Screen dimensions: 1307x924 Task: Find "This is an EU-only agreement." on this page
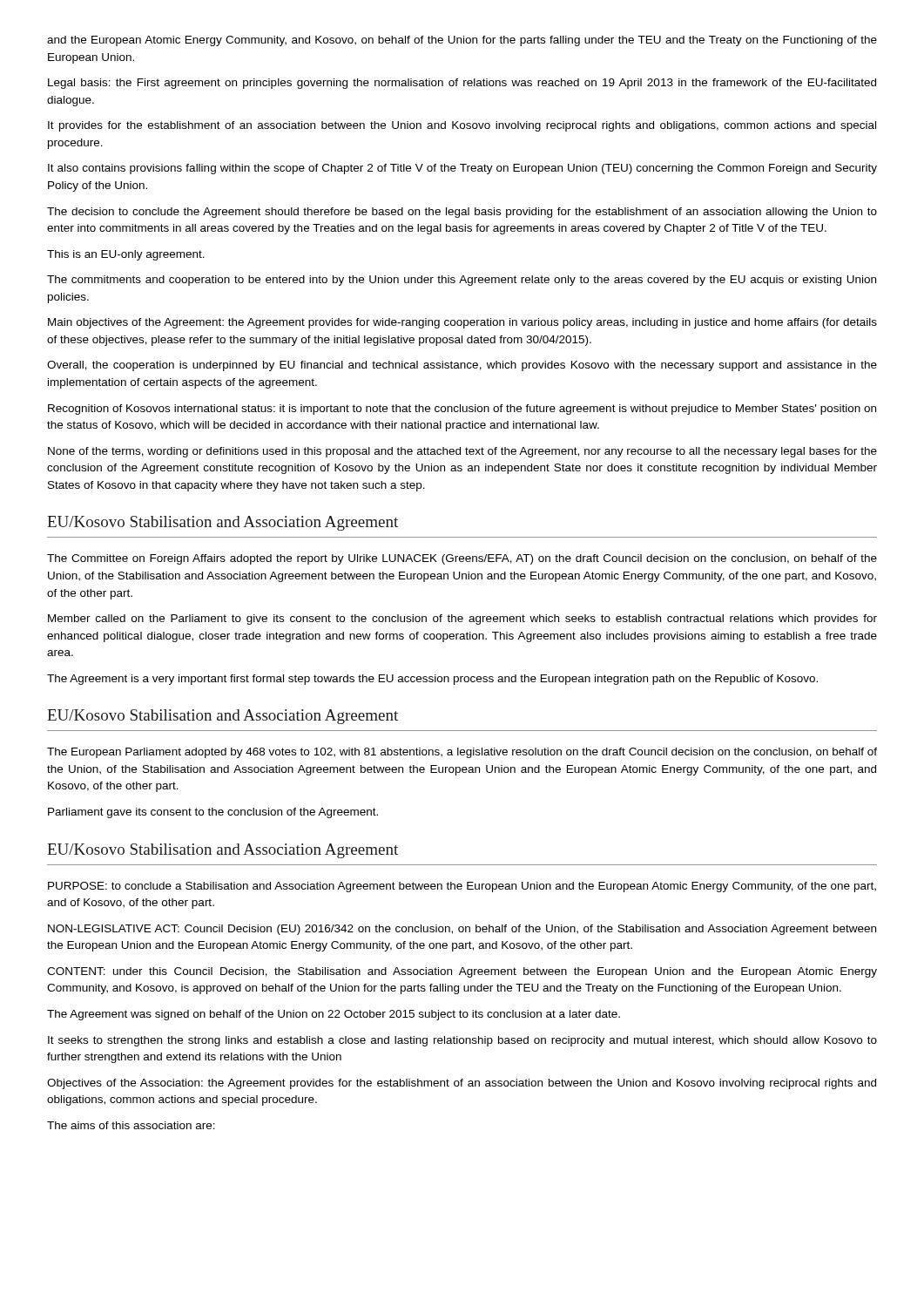pyautogui.click(x=126, y=254)
